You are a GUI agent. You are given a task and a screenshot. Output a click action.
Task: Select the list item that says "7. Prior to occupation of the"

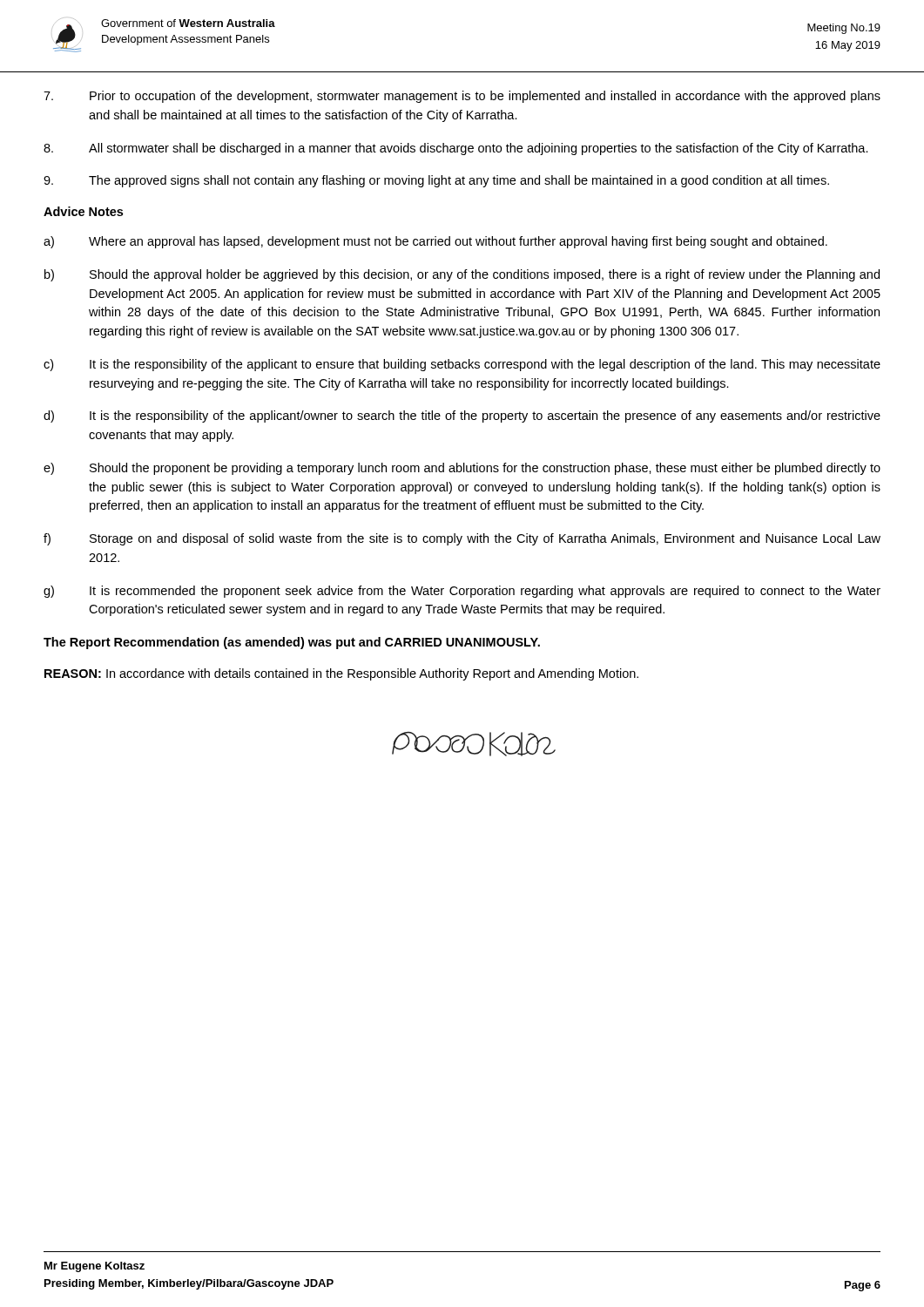pyautogui.click(x=462, y=106)
